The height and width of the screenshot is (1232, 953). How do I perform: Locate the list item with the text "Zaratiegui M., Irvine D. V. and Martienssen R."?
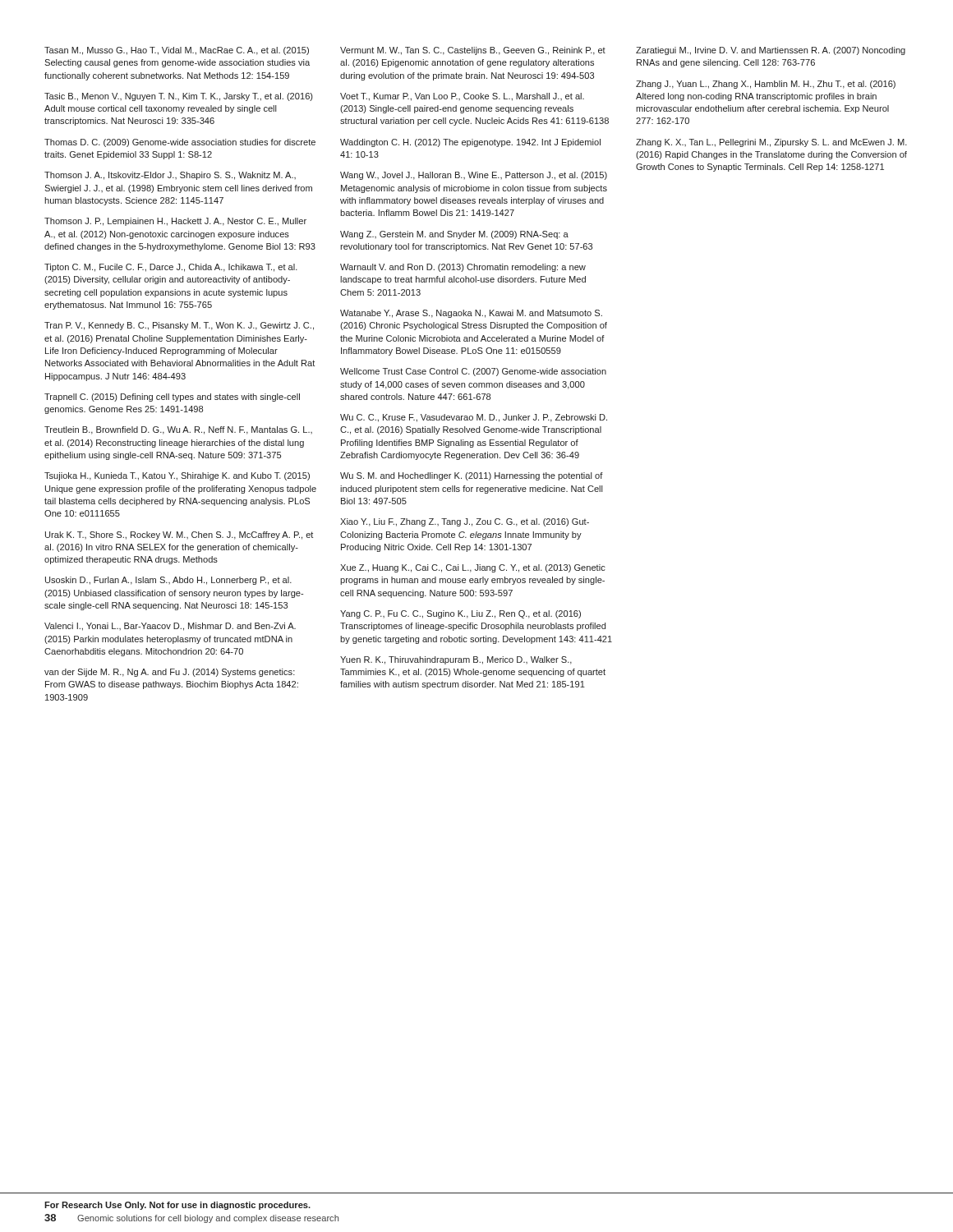coord(771,56)
